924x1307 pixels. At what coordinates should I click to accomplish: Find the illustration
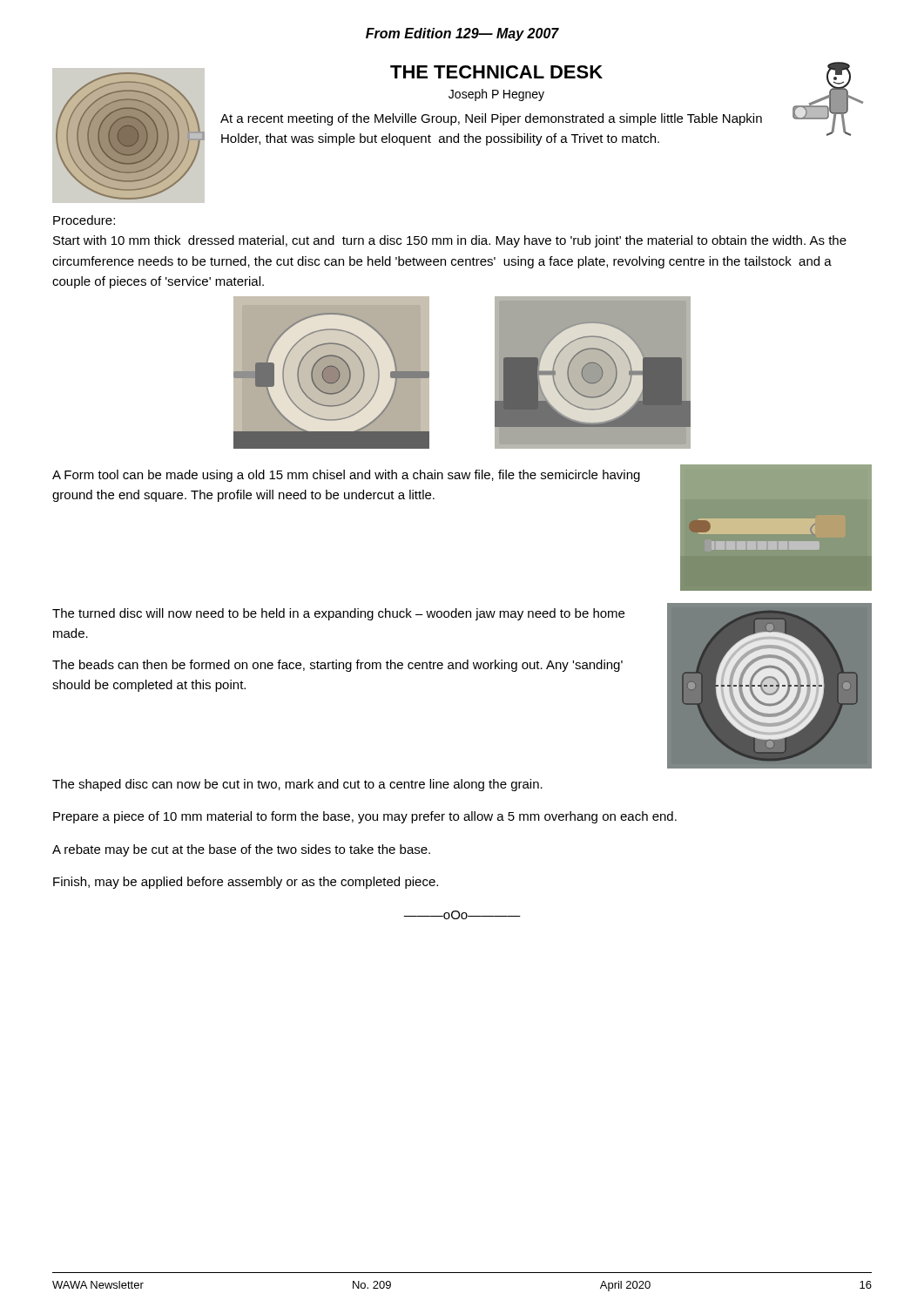(x=828, y=100)
